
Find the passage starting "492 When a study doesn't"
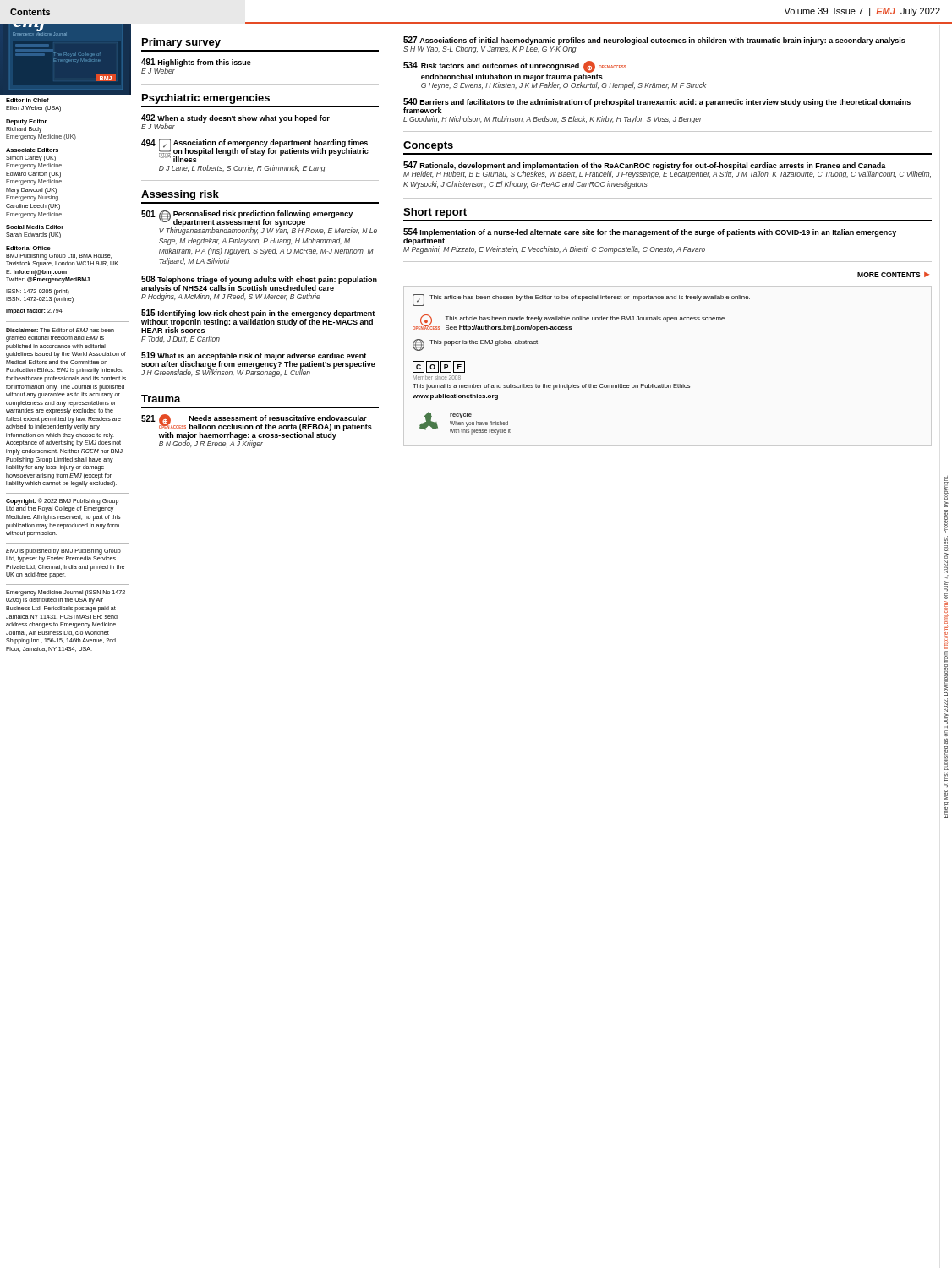235,122
